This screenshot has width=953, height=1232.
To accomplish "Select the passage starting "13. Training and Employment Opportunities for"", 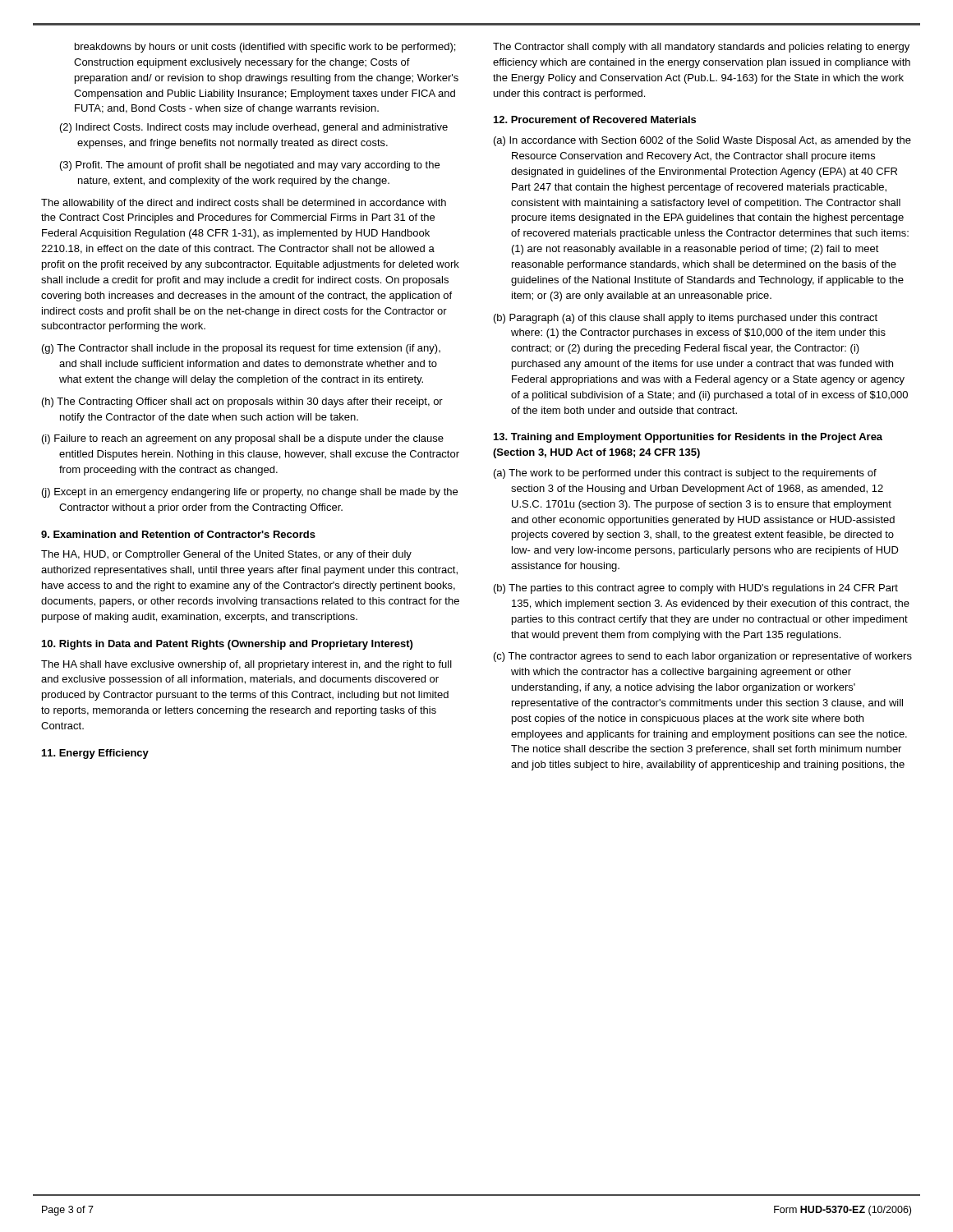I will 688,445.
